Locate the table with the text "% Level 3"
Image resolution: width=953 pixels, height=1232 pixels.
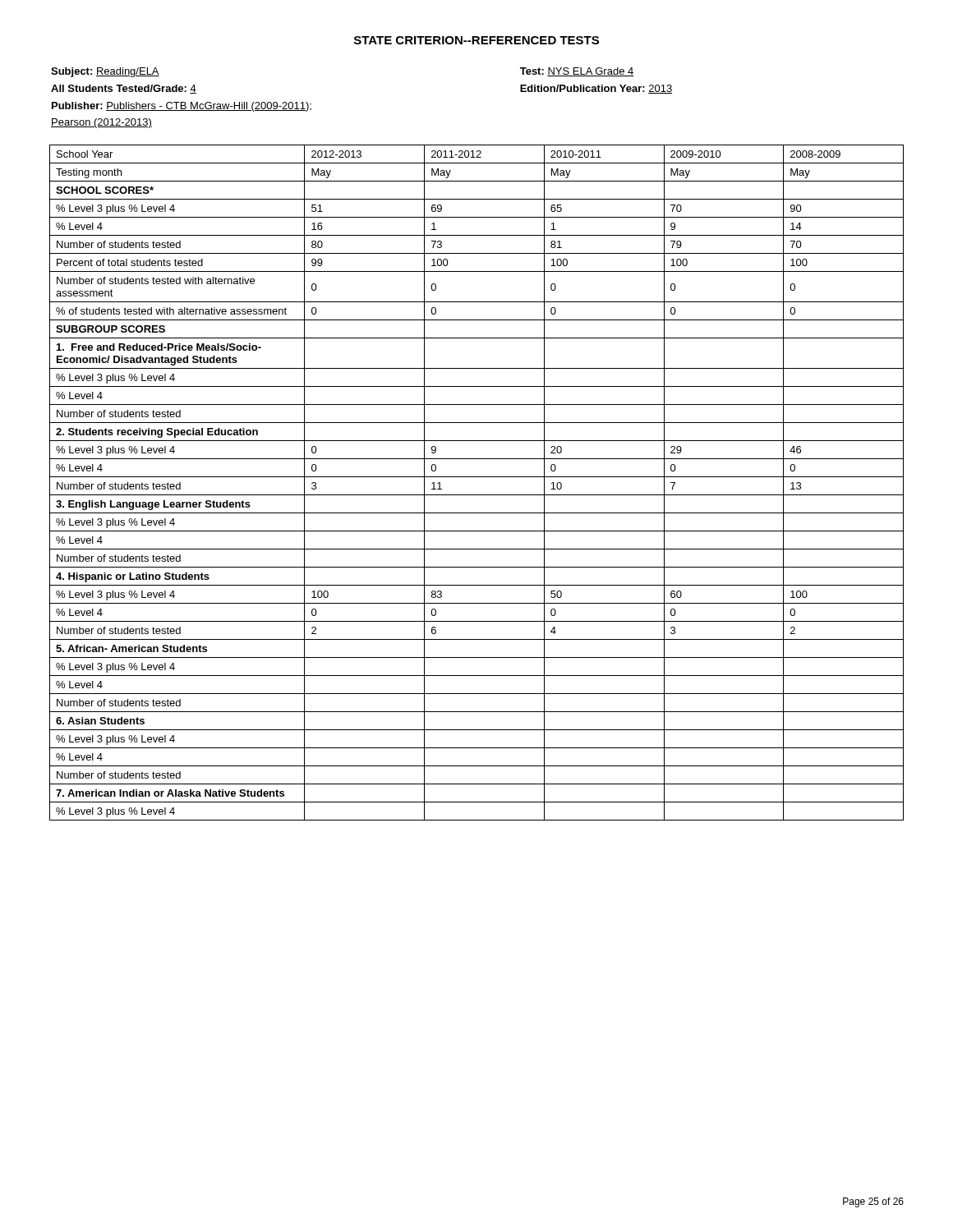click(476, 483)
